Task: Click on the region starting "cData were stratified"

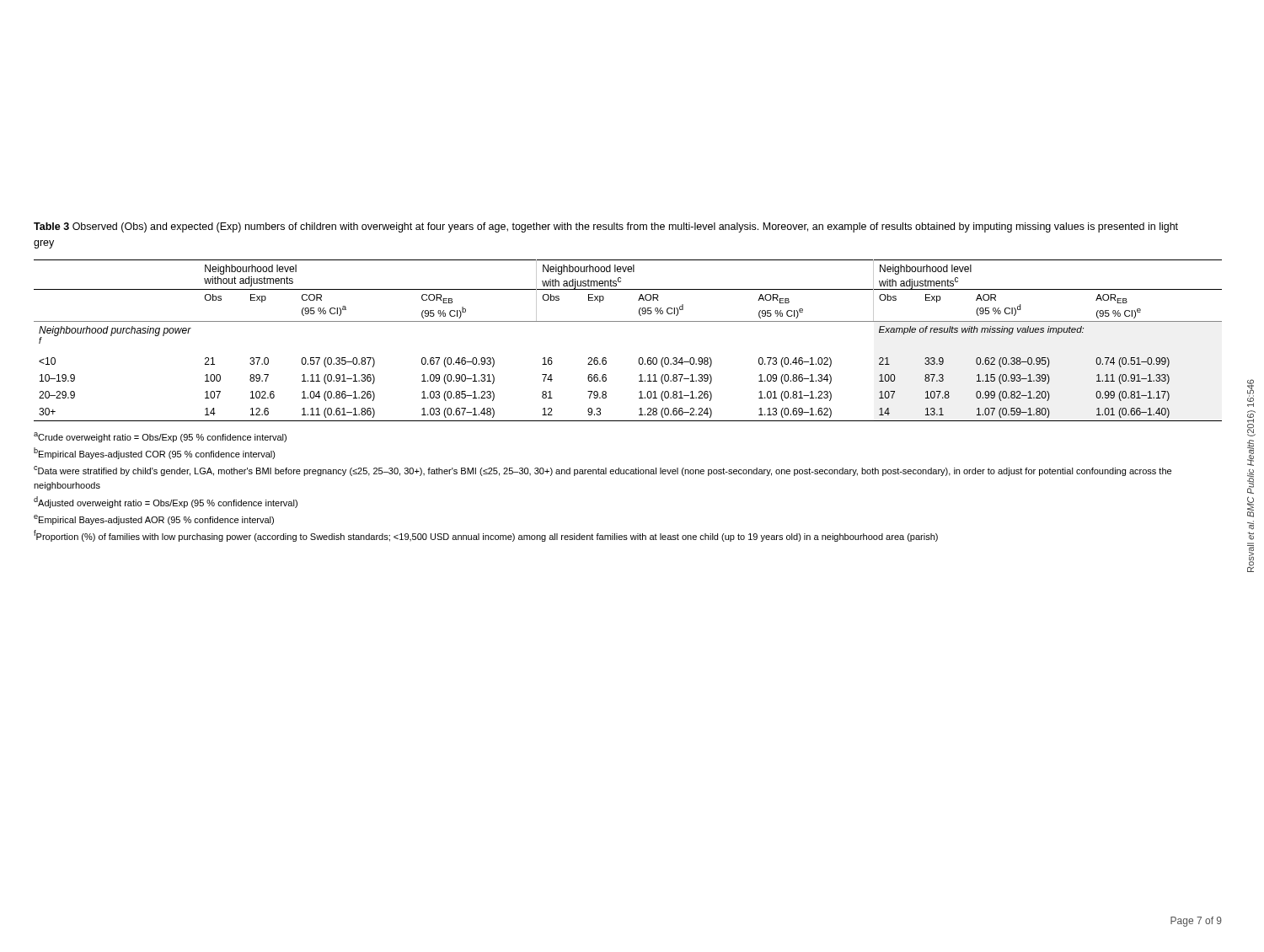Action: [x=603, y=477]
